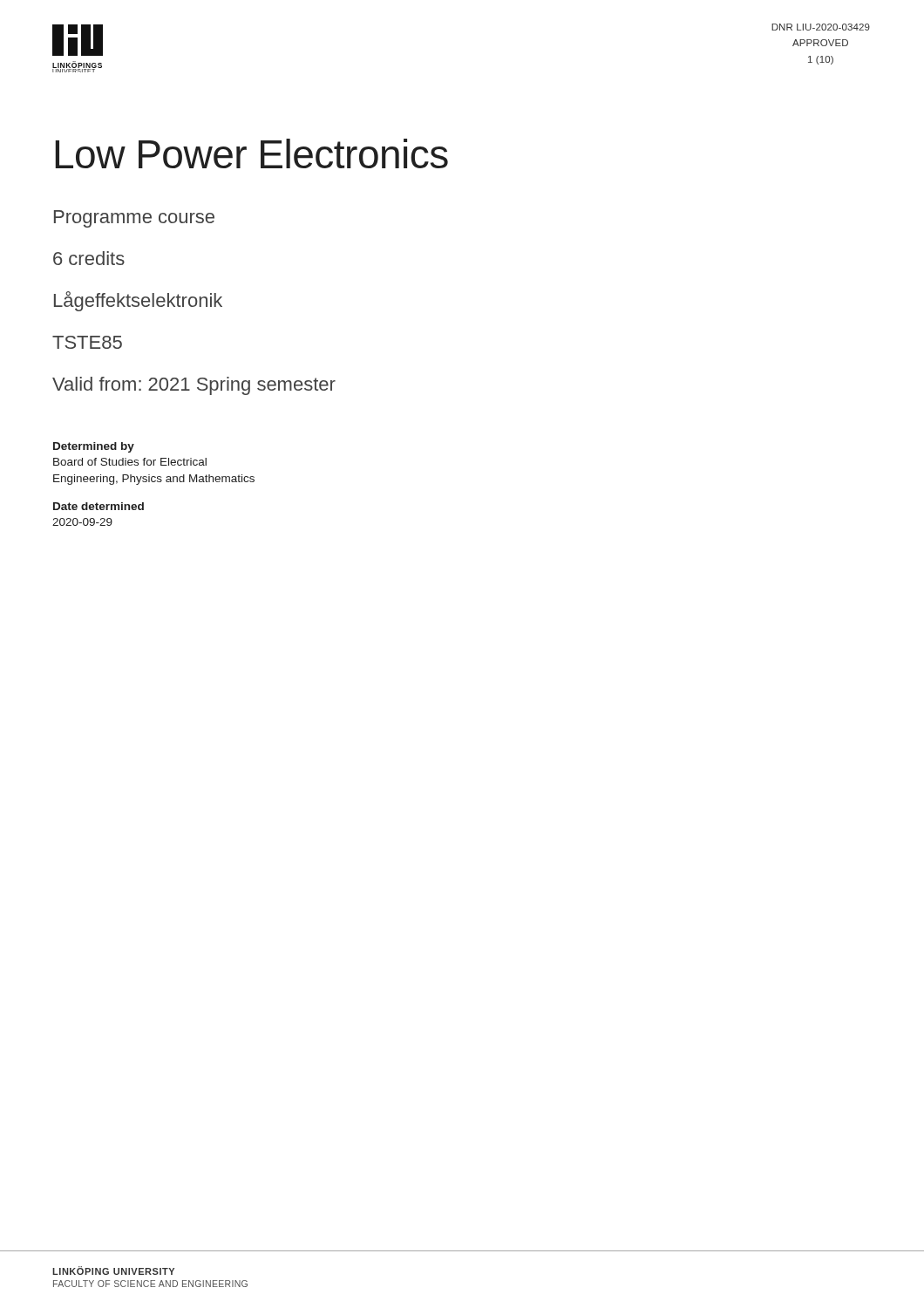Image resolution: width=924 pixels, height=1308 pixels.
Task: Locate the text "Programme course"
Action: pos(134,217)
